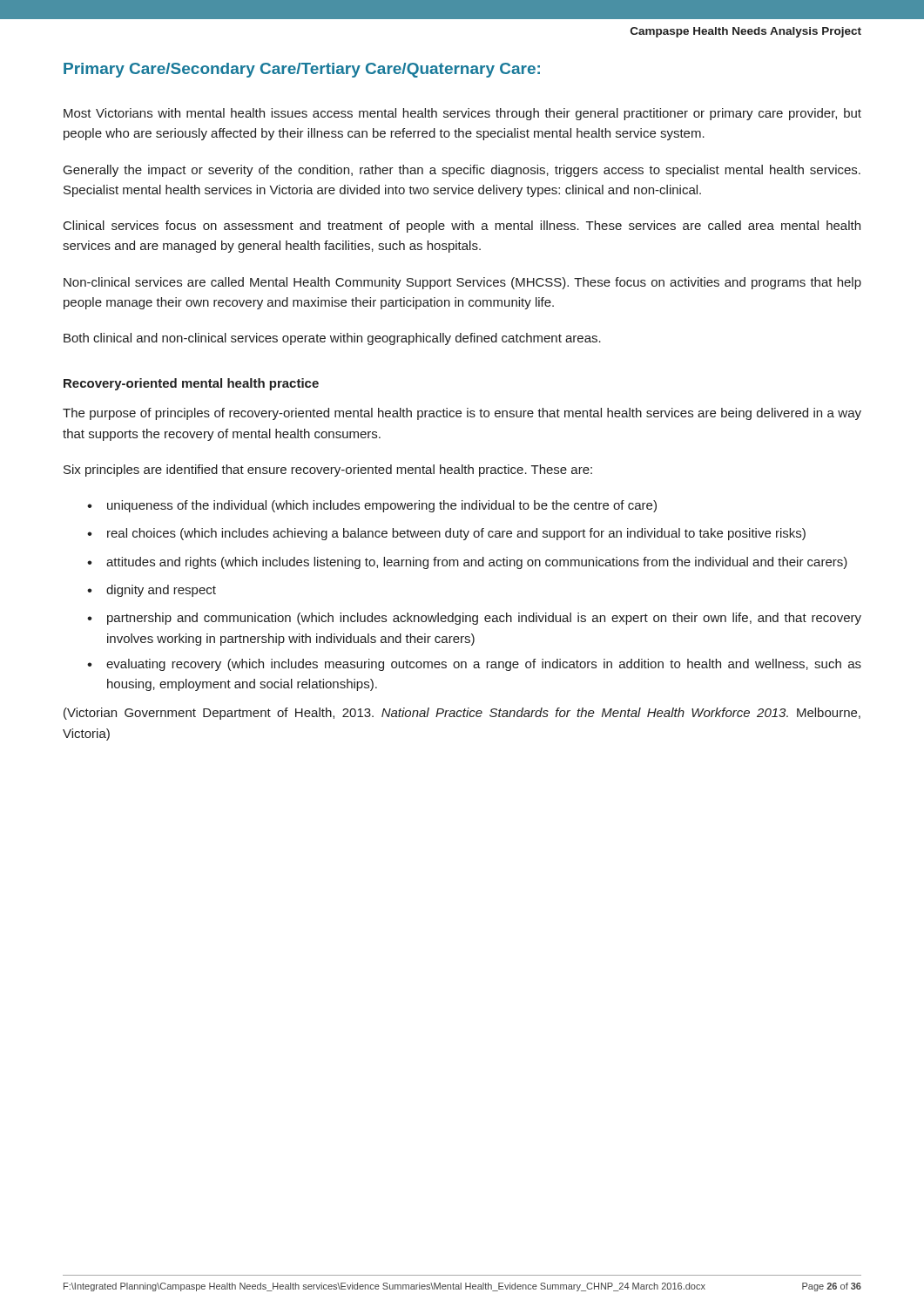Find the section header that says "Recovery-oriented mental health practice"
924x1307 pixels.
tap(191, 383)
